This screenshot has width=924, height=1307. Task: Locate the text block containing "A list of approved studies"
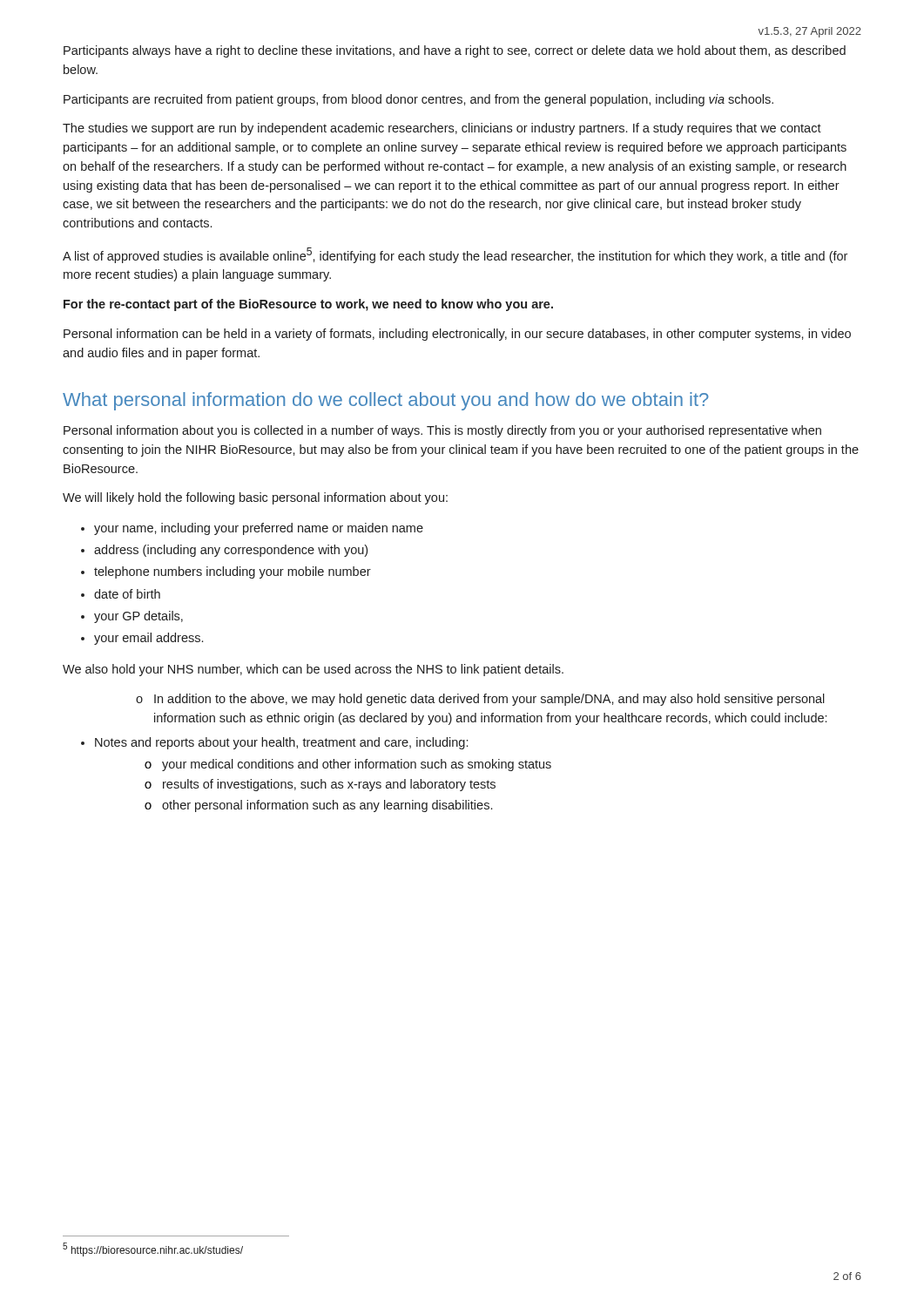462,264
